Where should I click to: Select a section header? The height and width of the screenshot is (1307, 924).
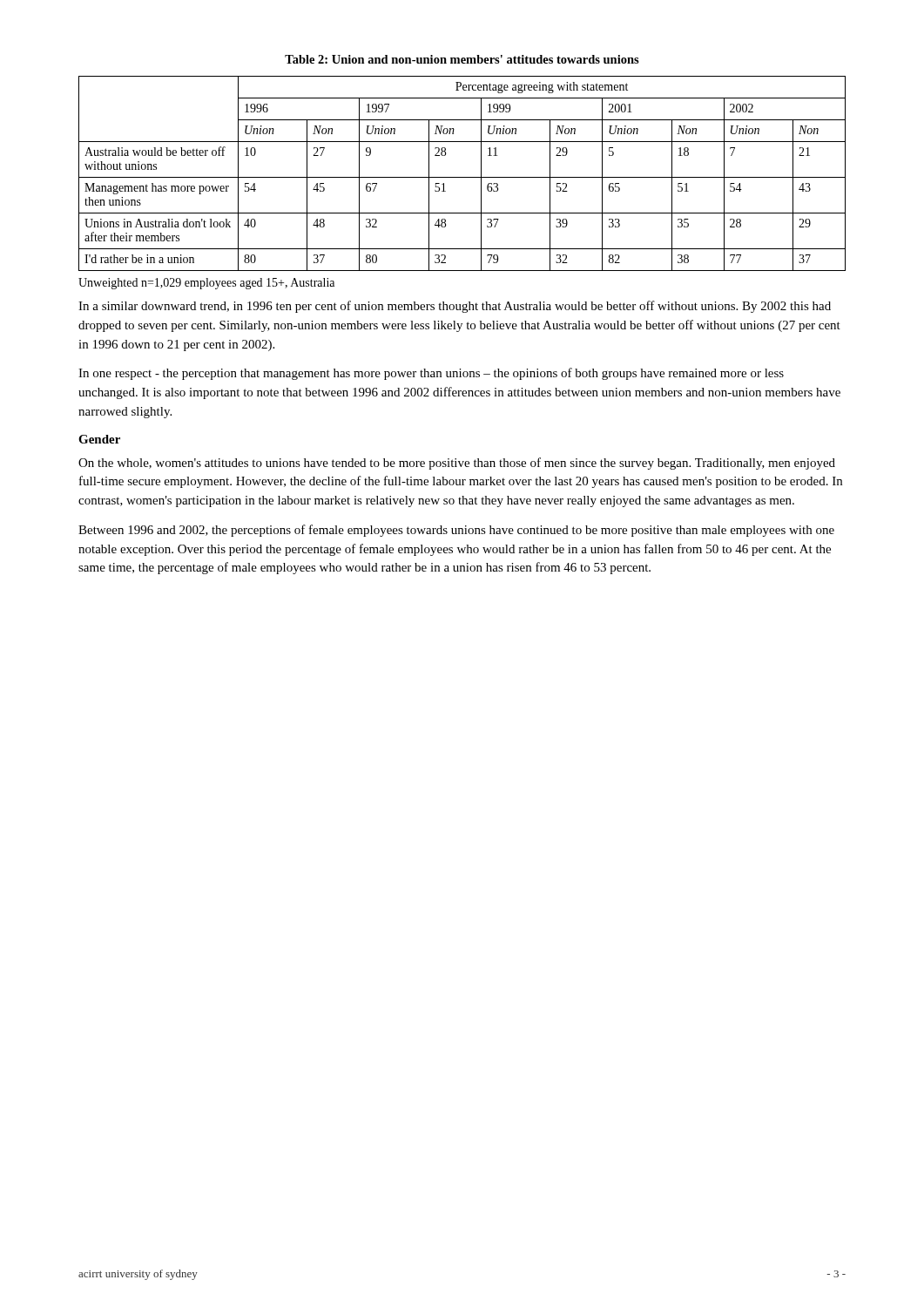click(99, 439)
